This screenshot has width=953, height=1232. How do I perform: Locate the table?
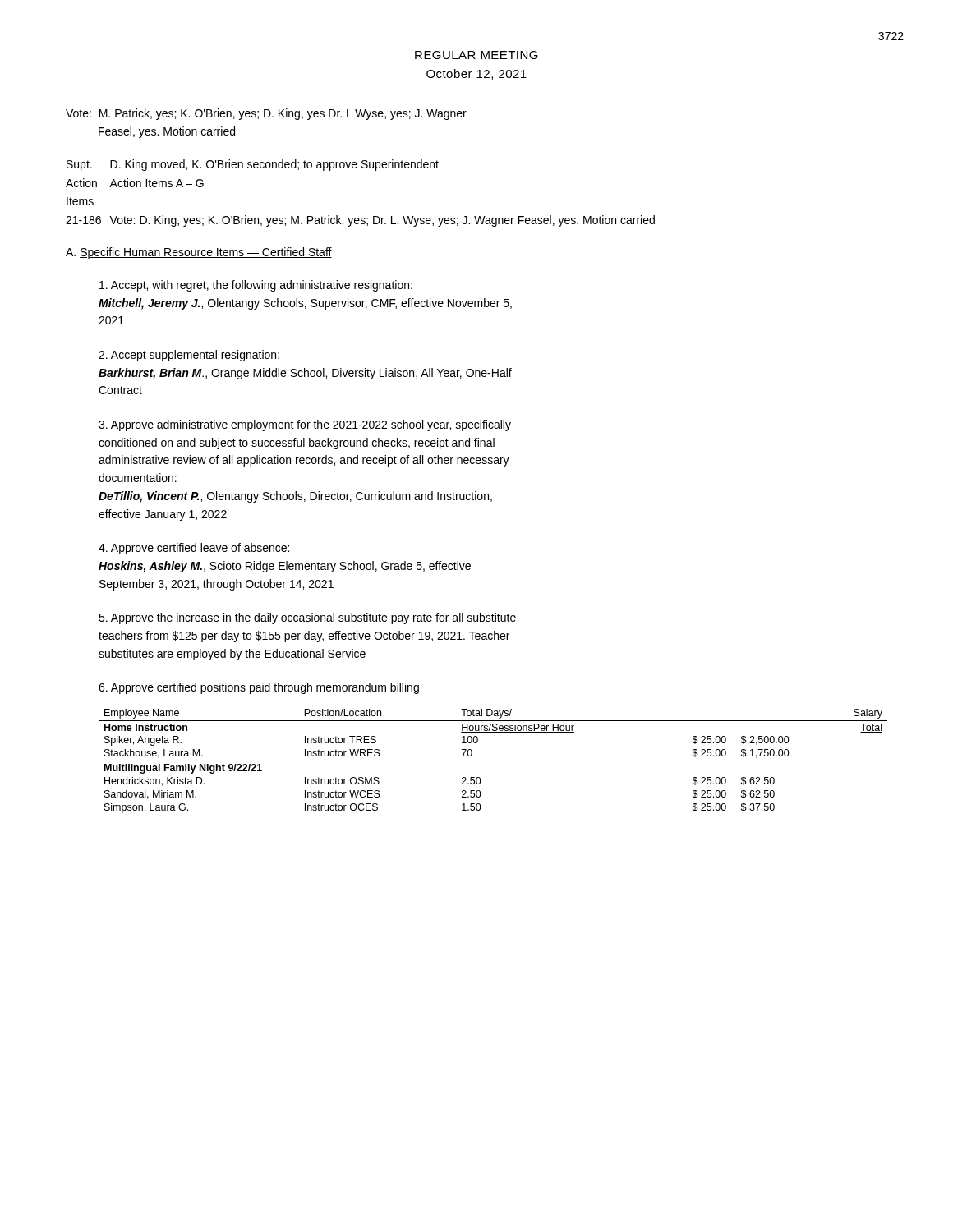coord(493,760)
